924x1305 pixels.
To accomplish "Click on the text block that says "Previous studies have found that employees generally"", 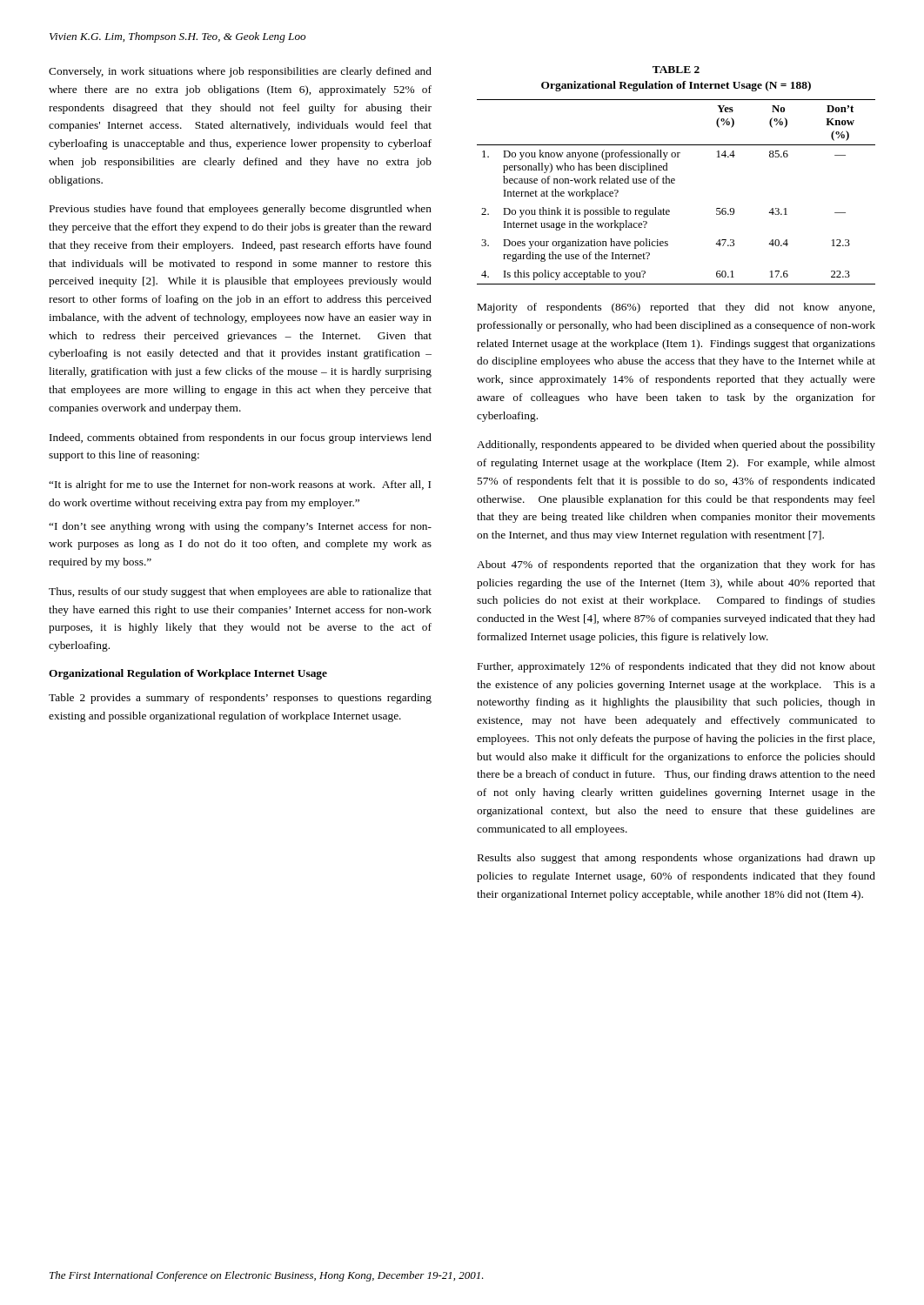I will [240, 308].
